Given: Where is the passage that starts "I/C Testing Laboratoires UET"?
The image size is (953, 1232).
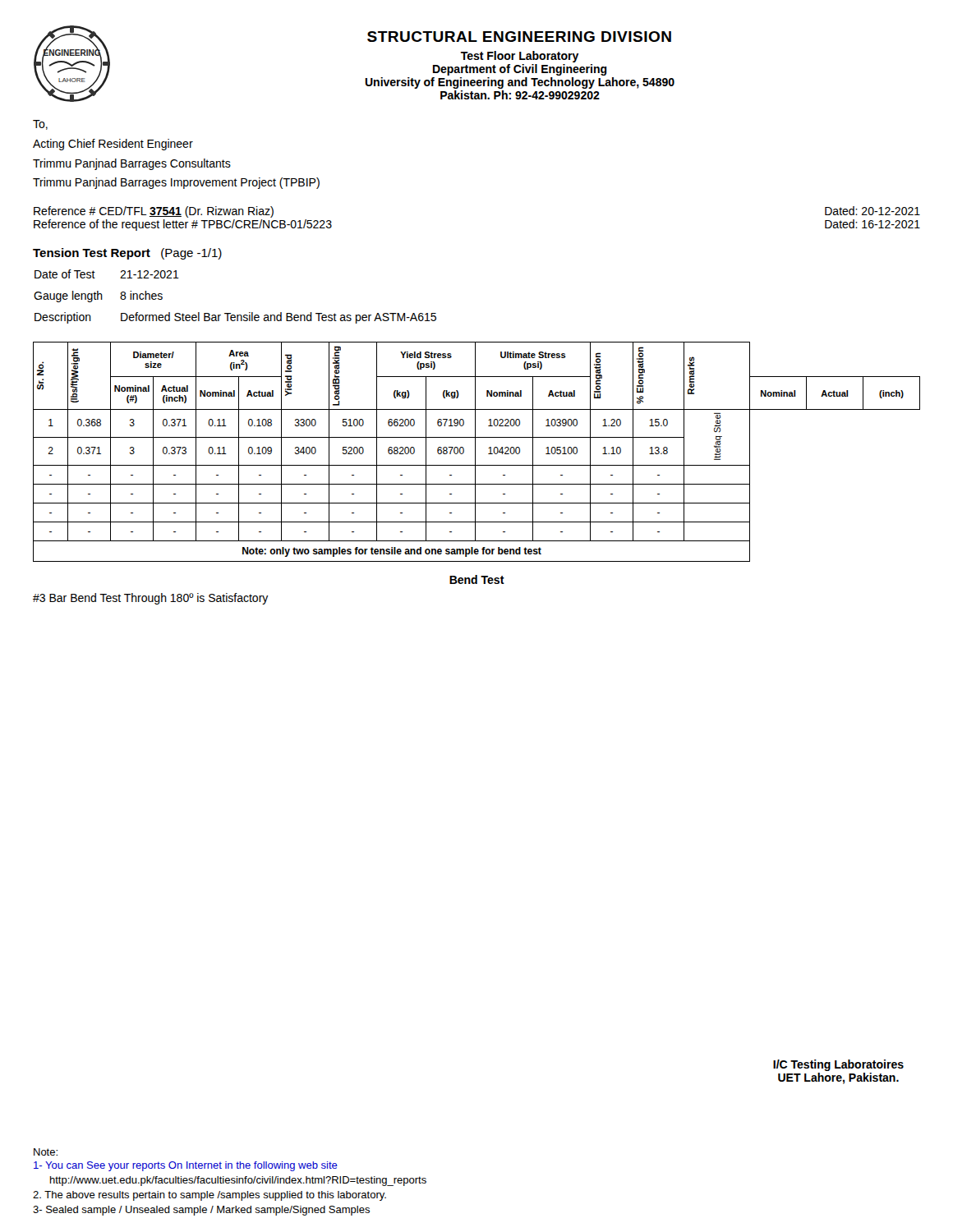Looking at the screenshot, I should pos(838,1071).
